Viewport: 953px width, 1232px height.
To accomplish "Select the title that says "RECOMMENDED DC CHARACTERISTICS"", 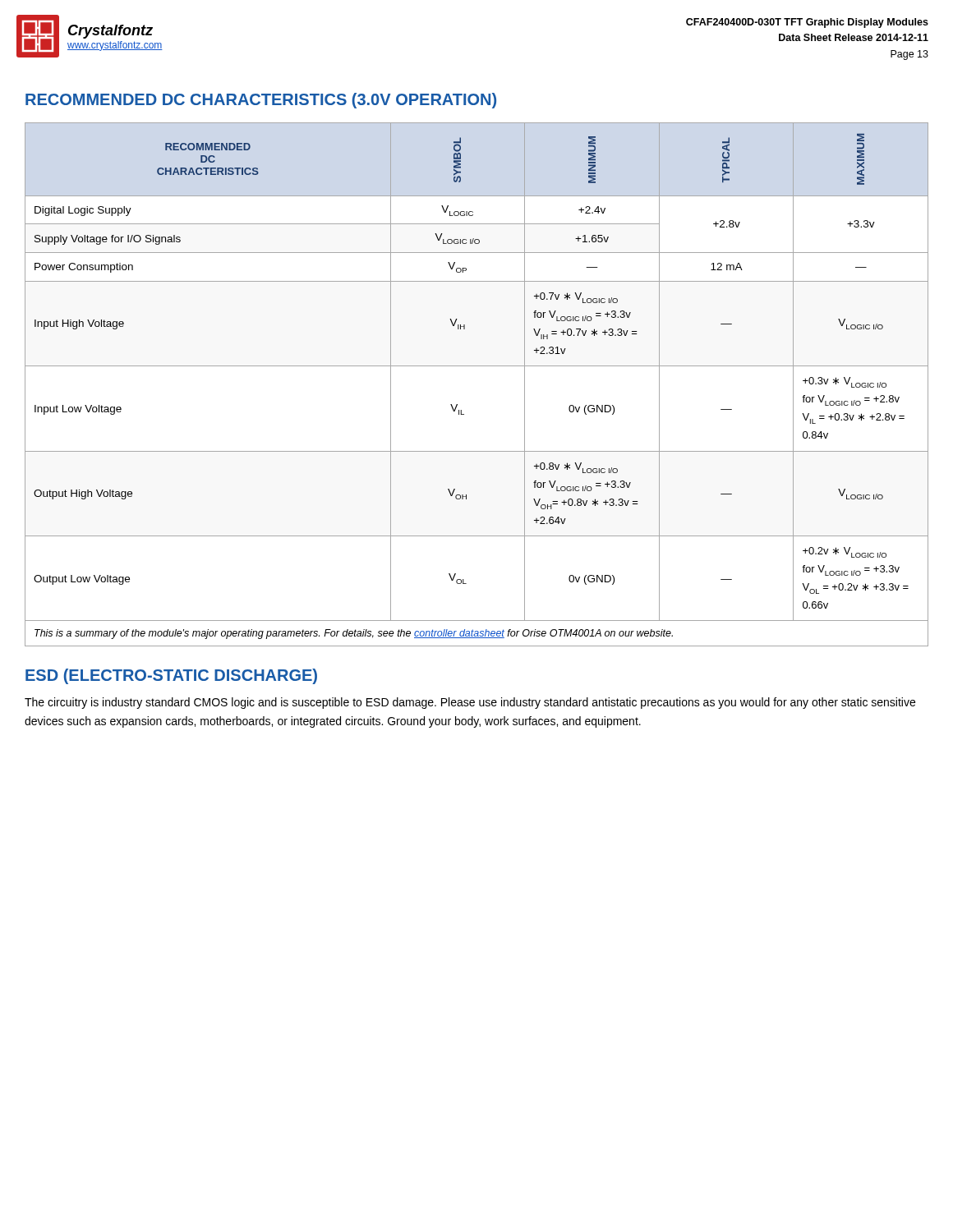I will coord(261,99).
